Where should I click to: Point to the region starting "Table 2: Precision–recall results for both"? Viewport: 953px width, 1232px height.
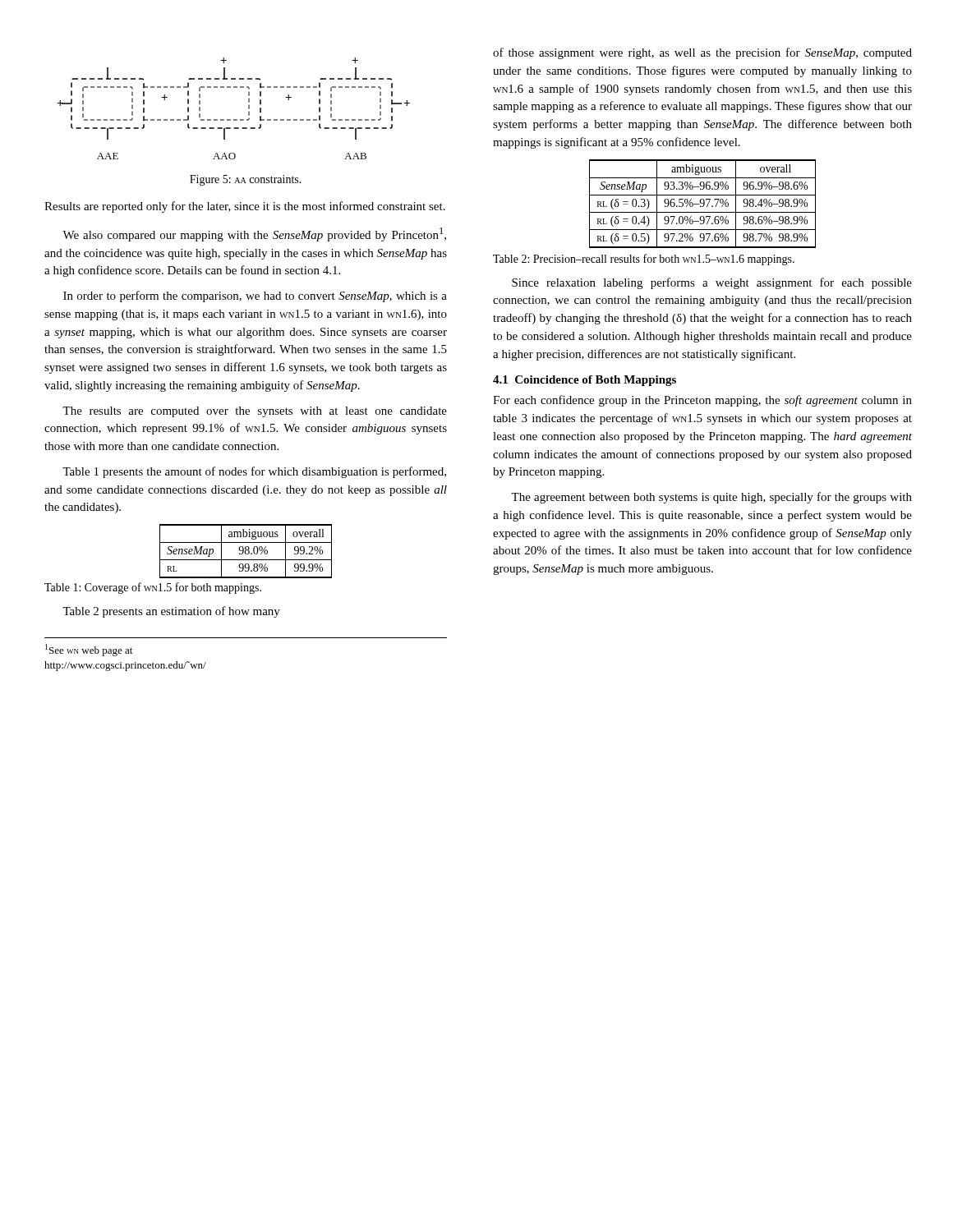644,259
